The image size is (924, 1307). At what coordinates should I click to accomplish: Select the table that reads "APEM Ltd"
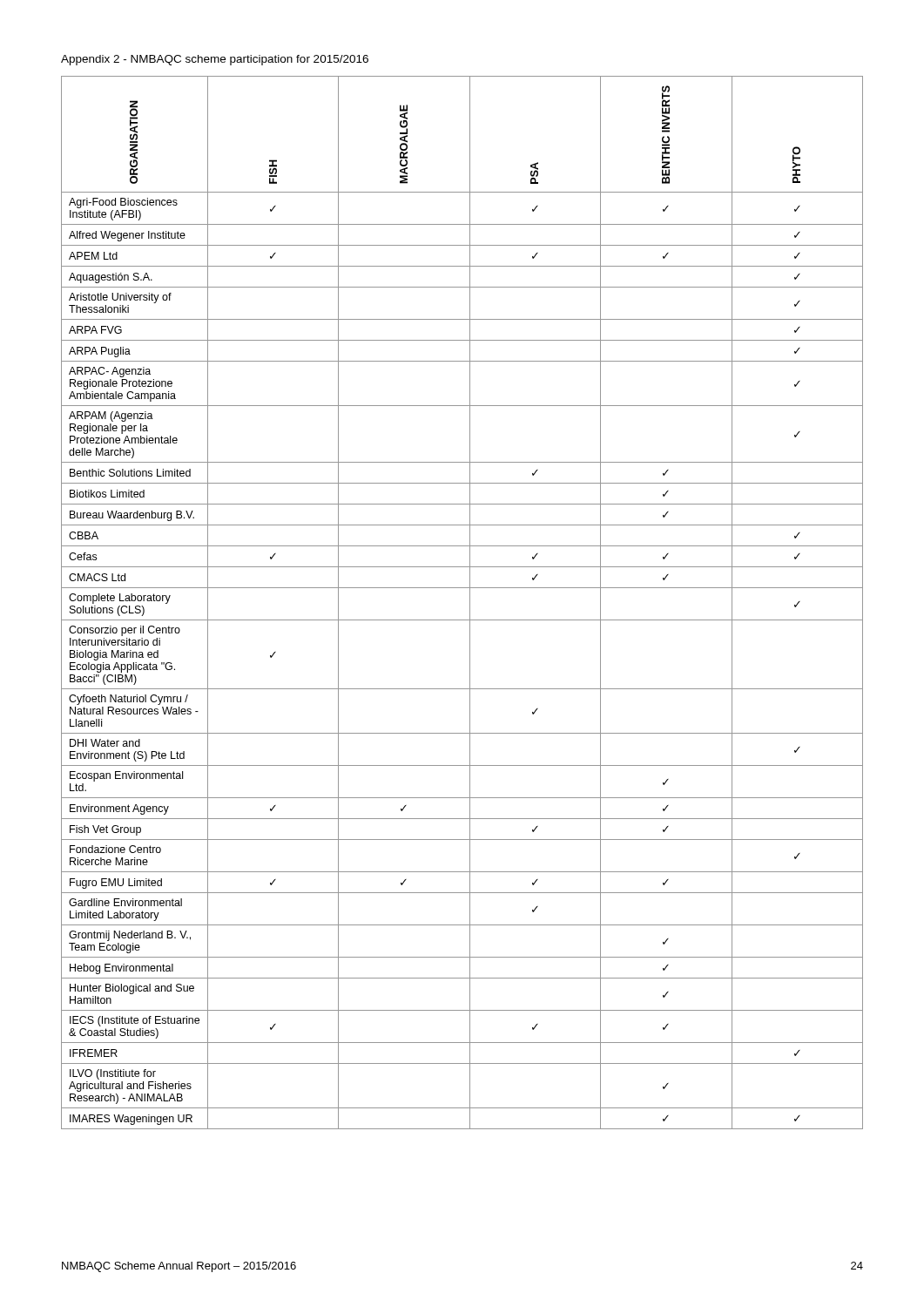click(x=462, y=603)
